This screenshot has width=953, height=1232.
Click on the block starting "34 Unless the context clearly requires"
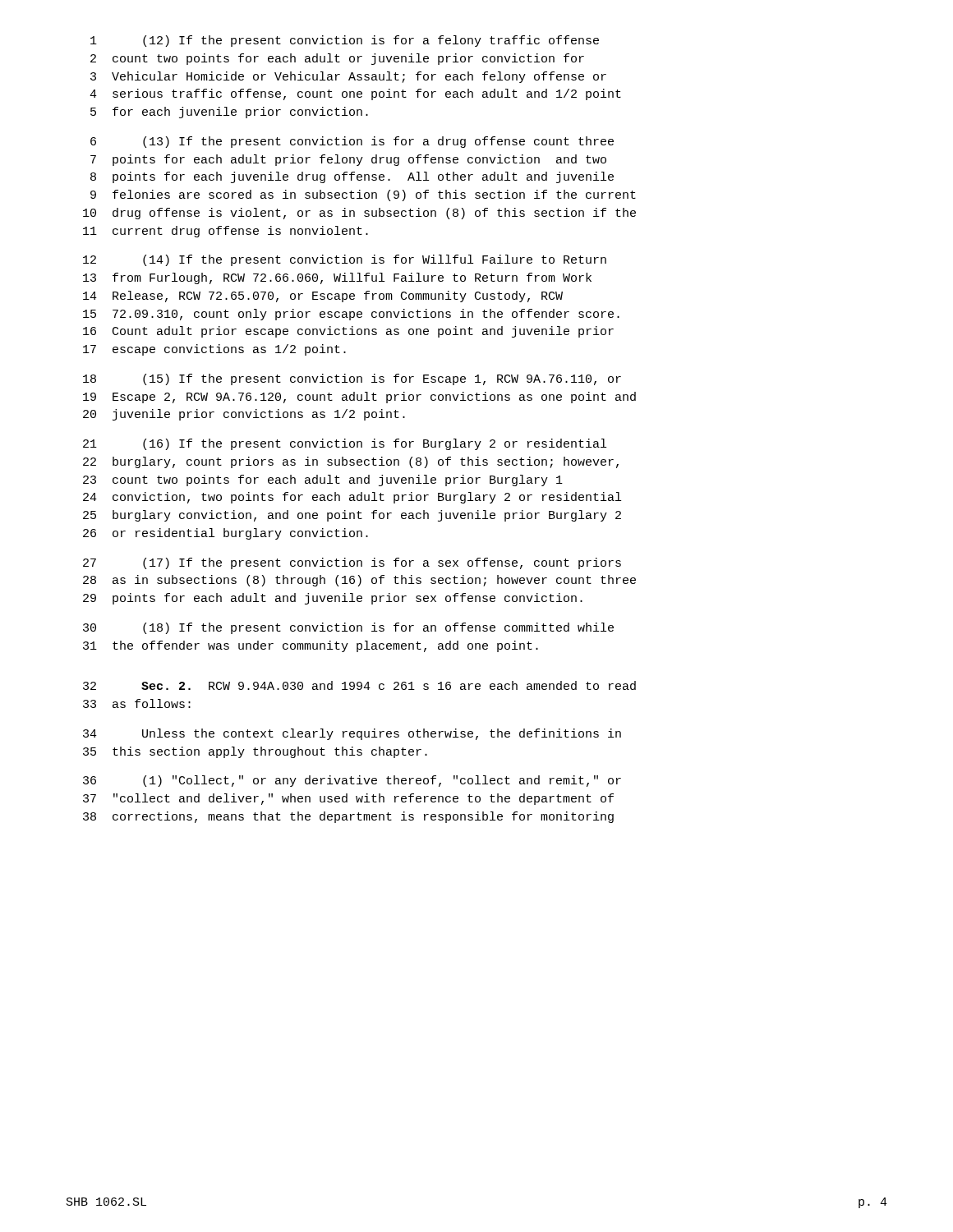(x=476, y=744)
